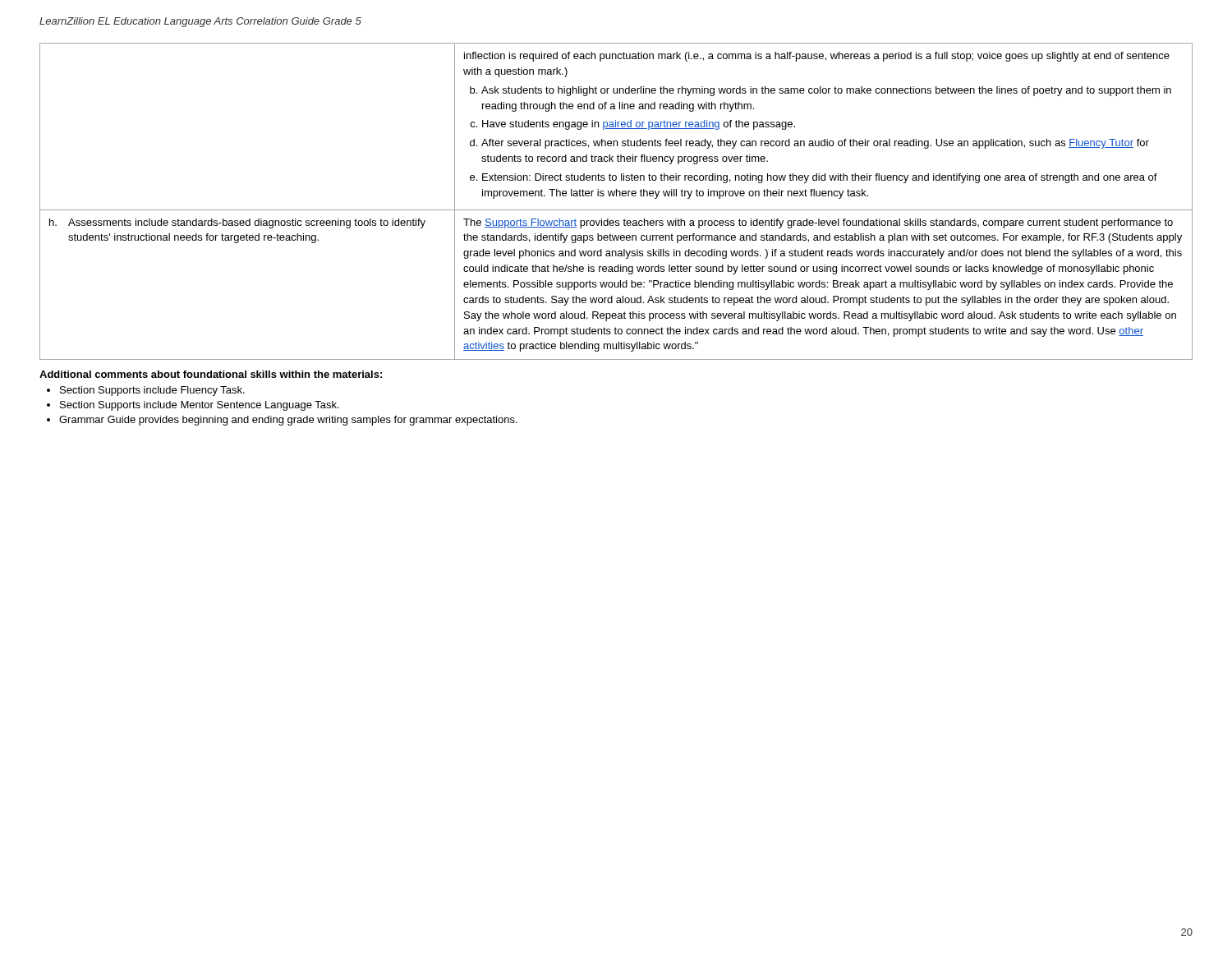Point to the block beginning "Section Supports include Mentor Sentence Language"
Image resolution: width=1232 pixels, height=953 pixels.
[x=199, y=405]
